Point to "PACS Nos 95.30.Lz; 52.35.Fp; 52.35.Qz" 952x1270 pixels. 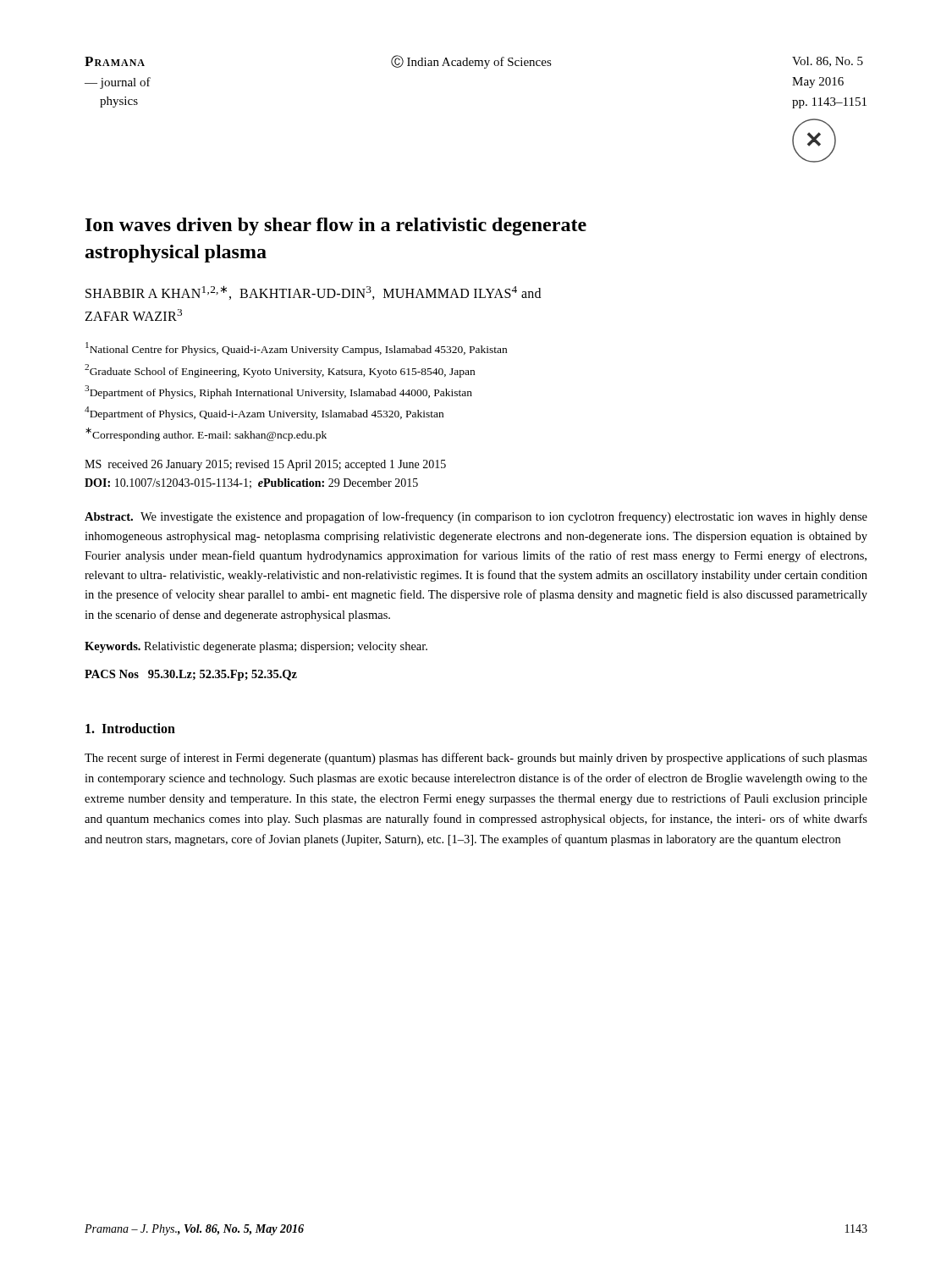point(191,675)
